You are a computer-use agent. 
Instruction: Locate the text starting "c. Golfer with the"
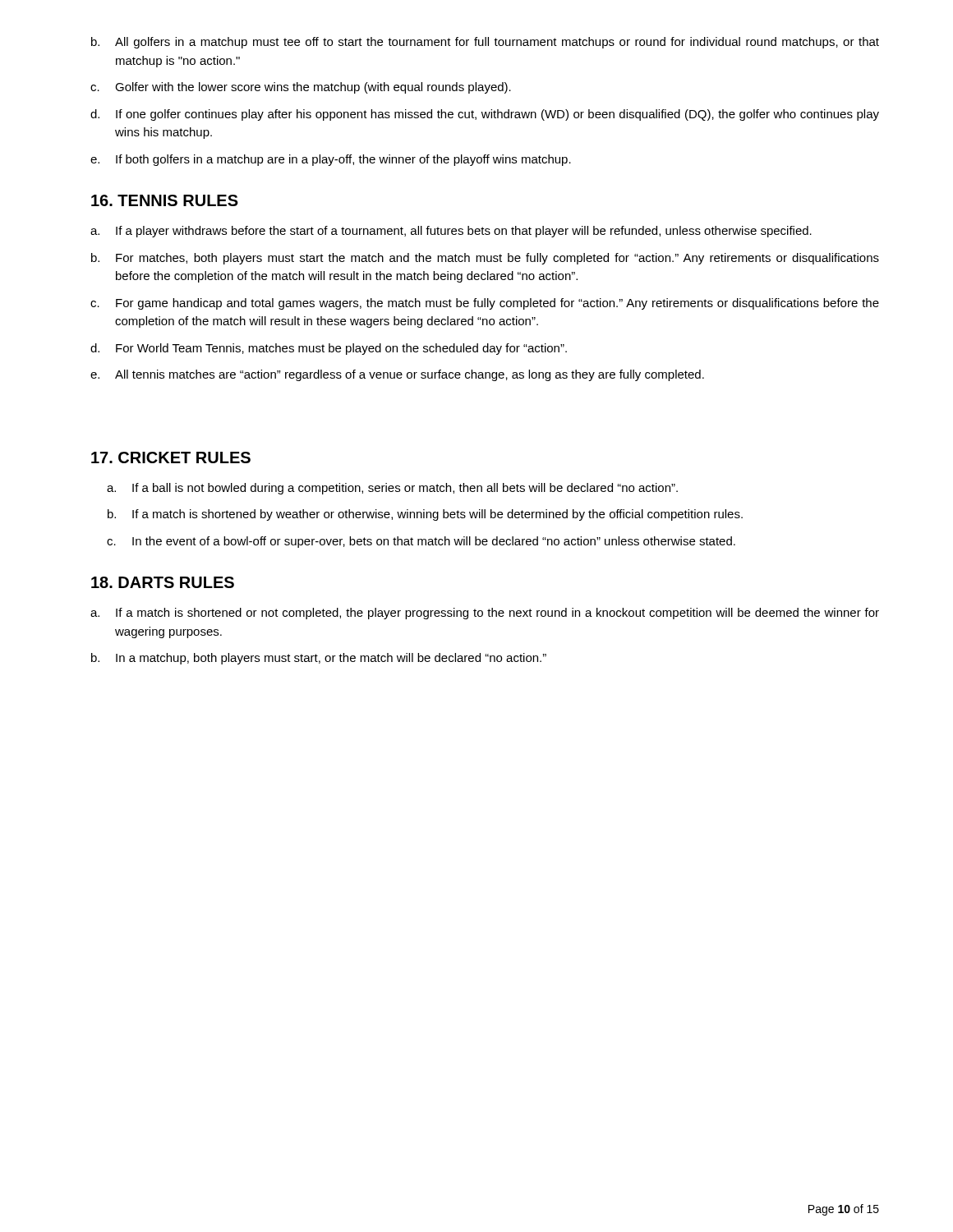[485, 87]
